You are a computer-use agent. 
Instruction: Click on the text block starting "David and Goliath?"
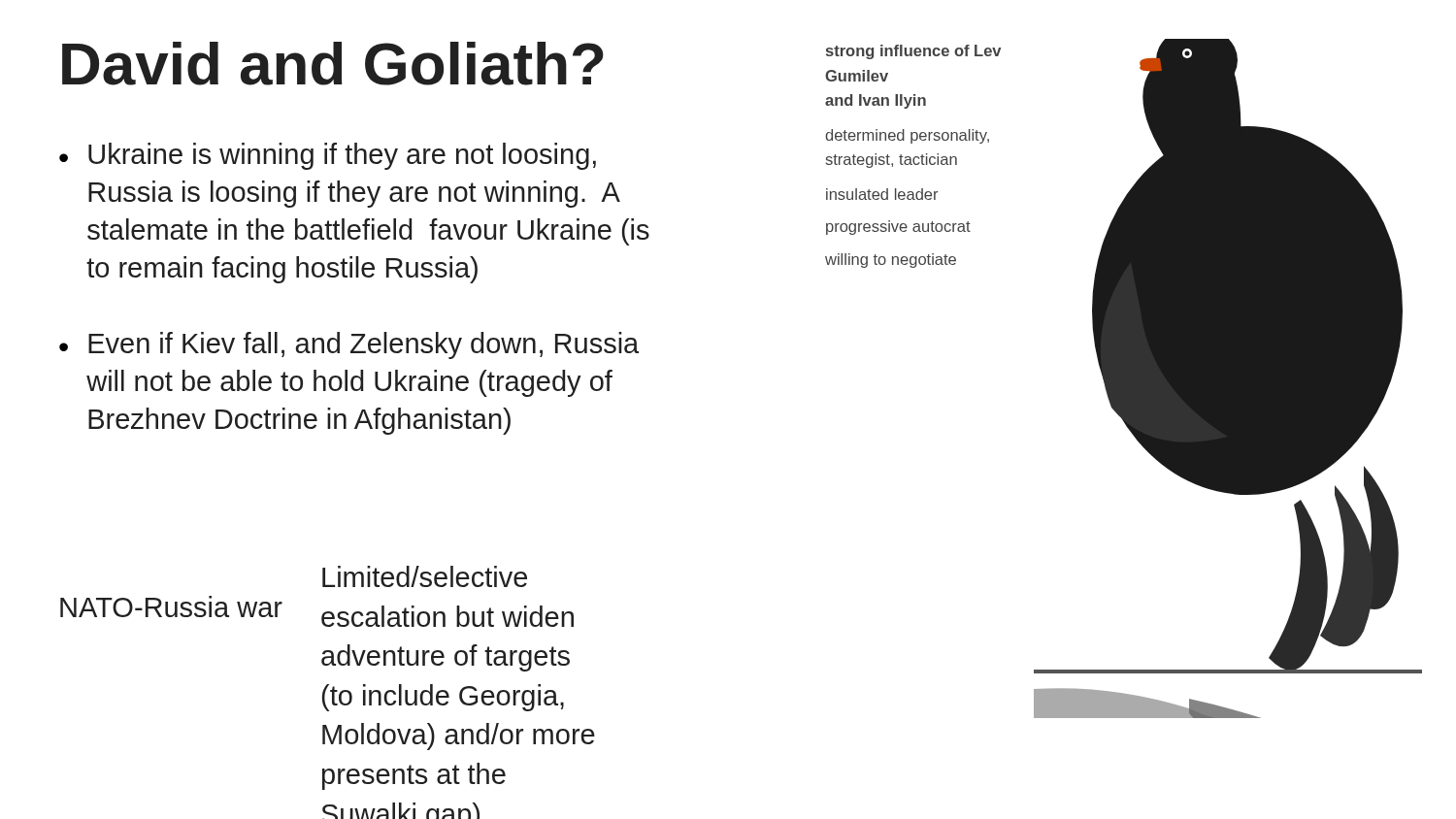point(332,64)
